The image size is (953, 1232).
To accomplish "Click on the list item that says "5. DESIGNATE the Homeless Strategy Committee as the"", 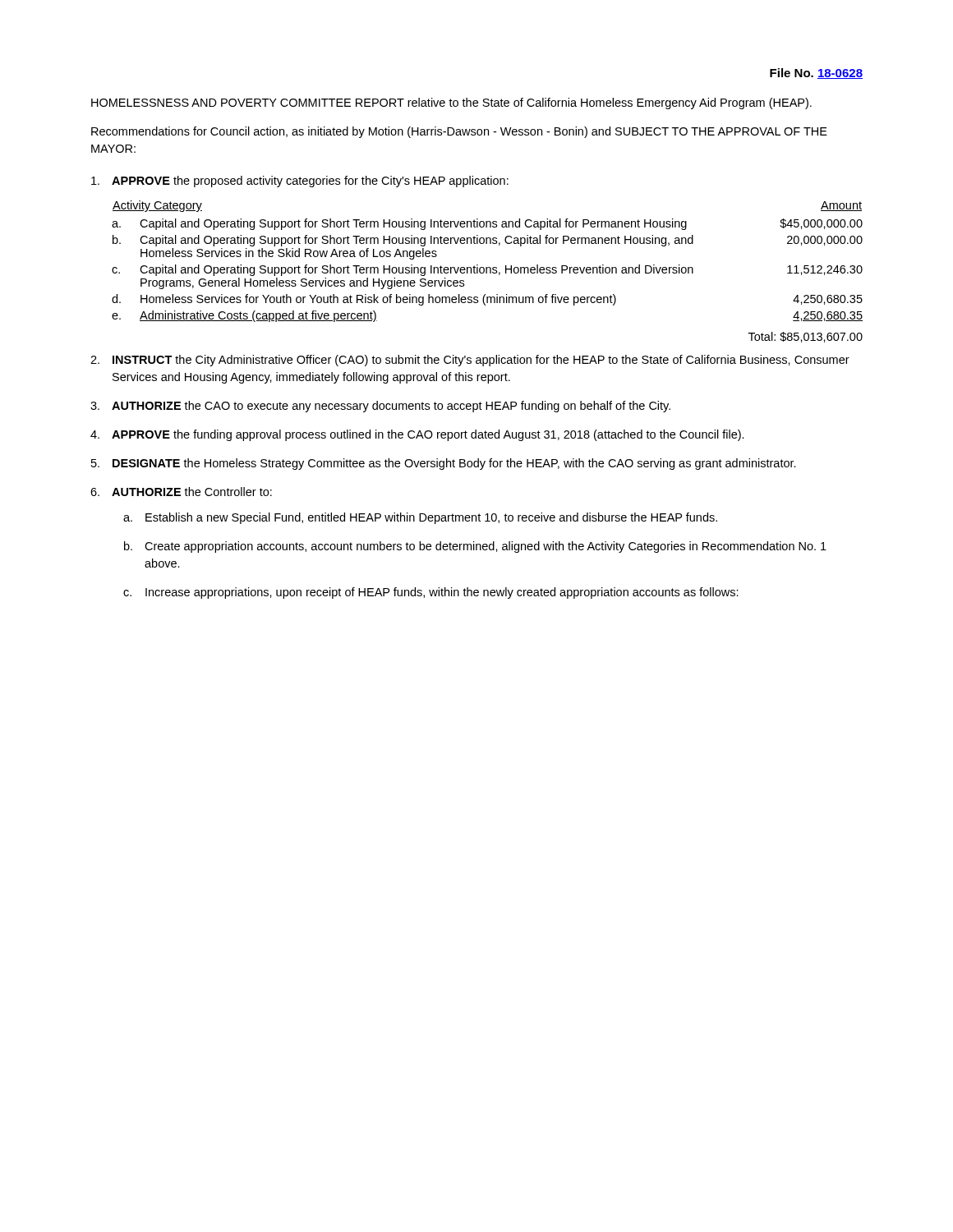I will tap(443, 464).
